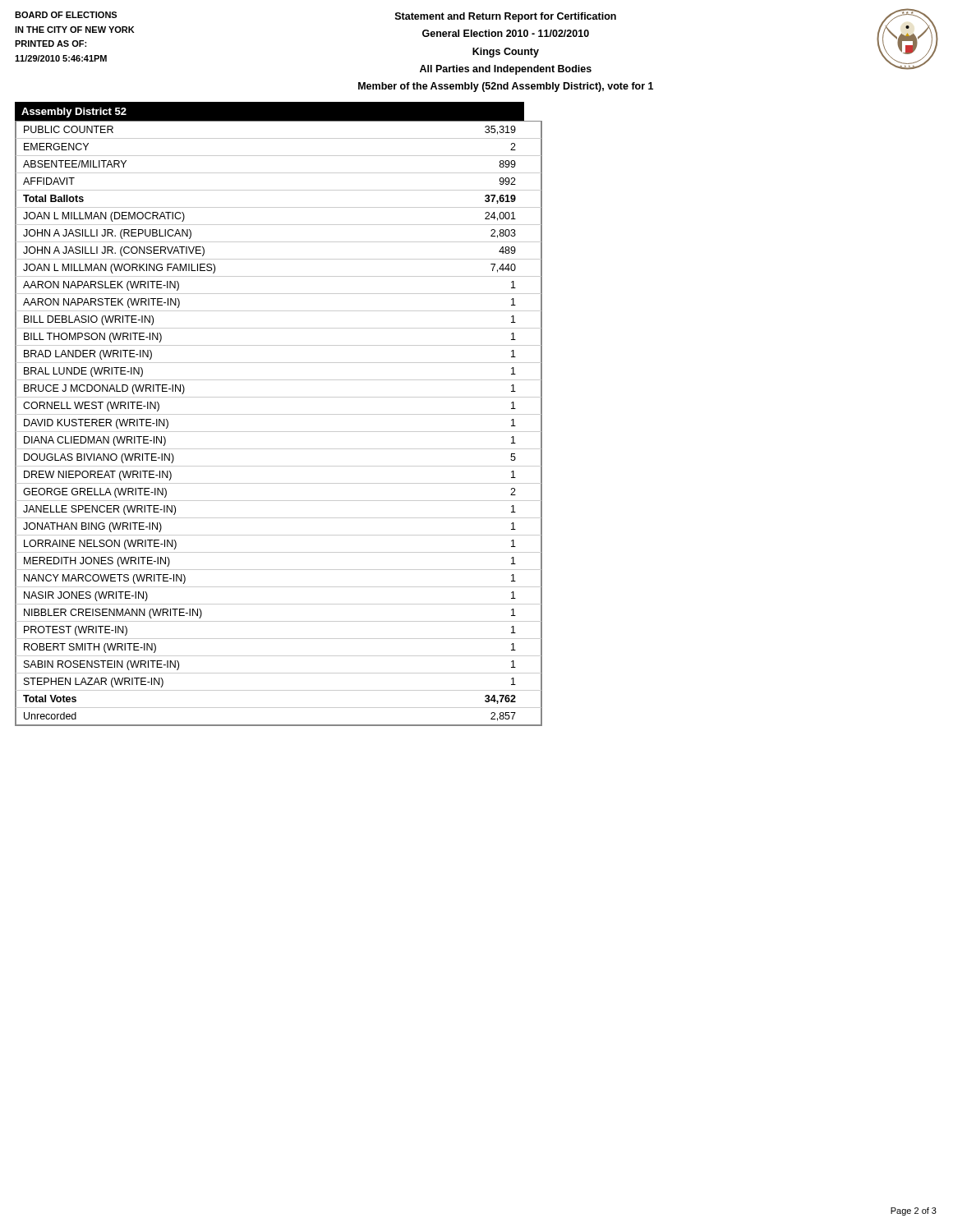Click a table
The width and height of the screenshot is (953, 1232).
[279, 424]
